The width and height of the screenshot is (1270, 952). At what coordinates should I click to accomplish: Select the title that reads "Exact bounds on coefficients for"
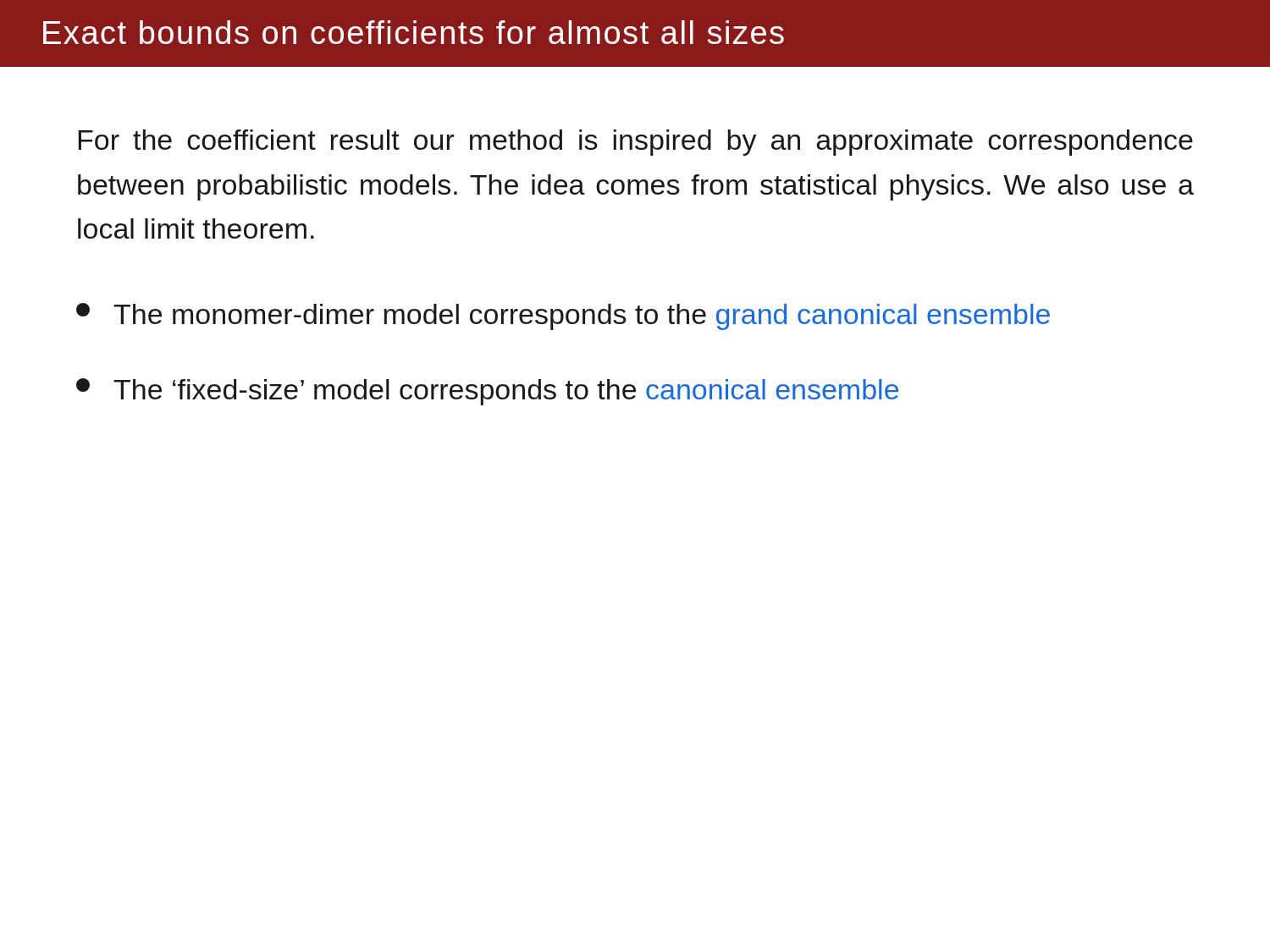[635, 33]
